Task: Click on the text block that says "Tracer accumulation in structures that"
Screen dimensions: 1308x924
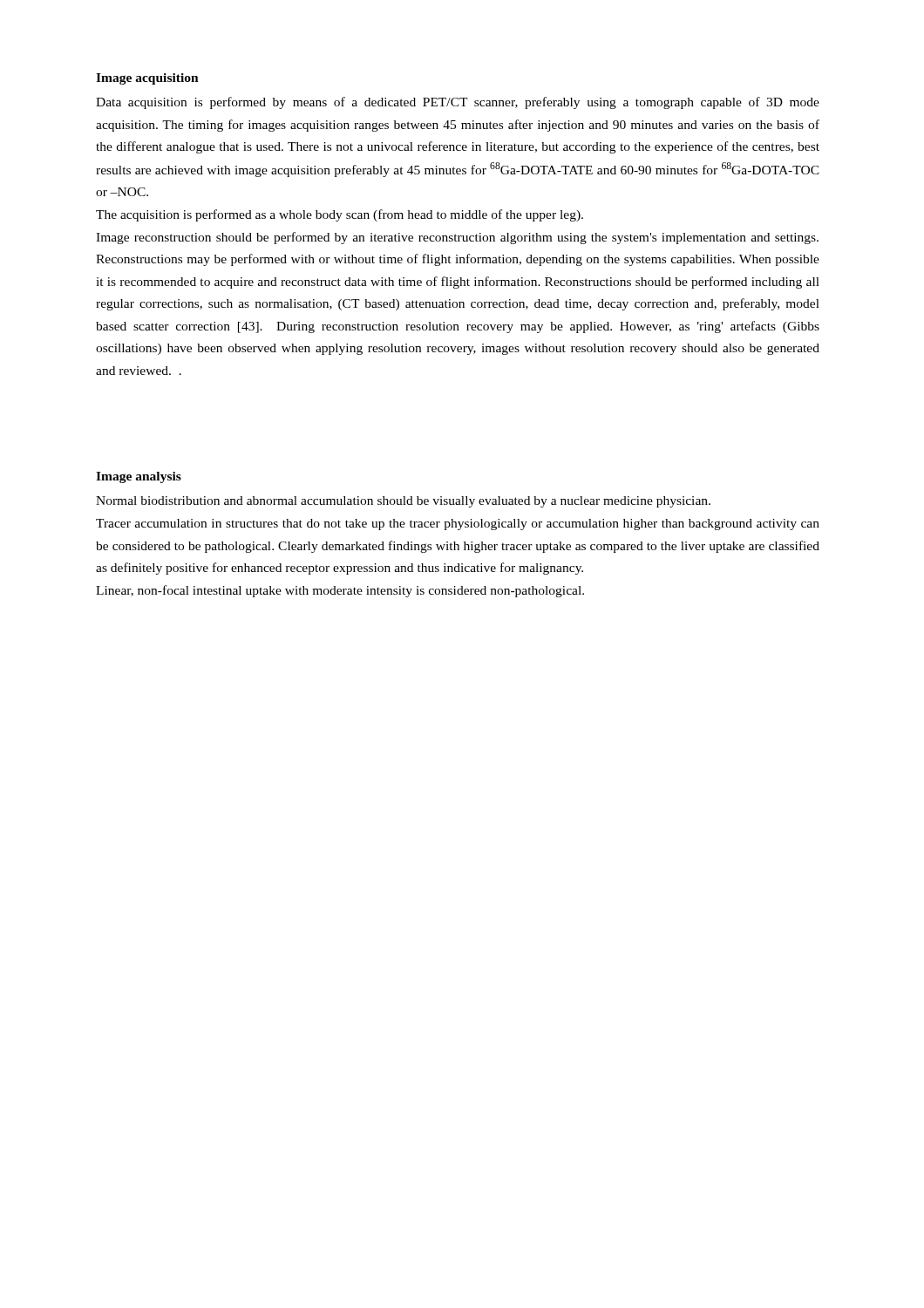Action: click(458, 545)
